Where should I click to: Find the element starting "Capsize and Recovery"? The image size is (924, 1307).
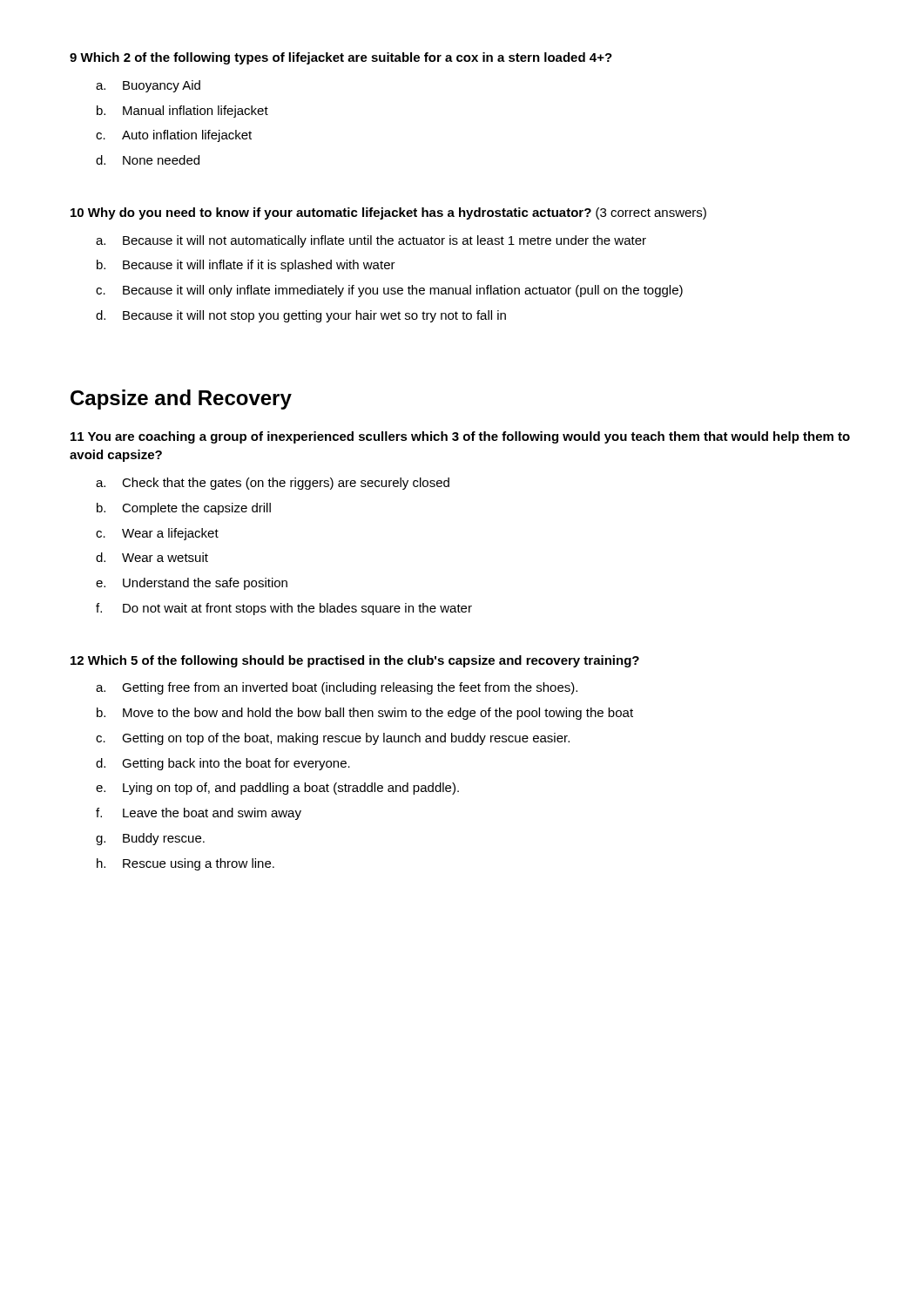pos(181,397)
